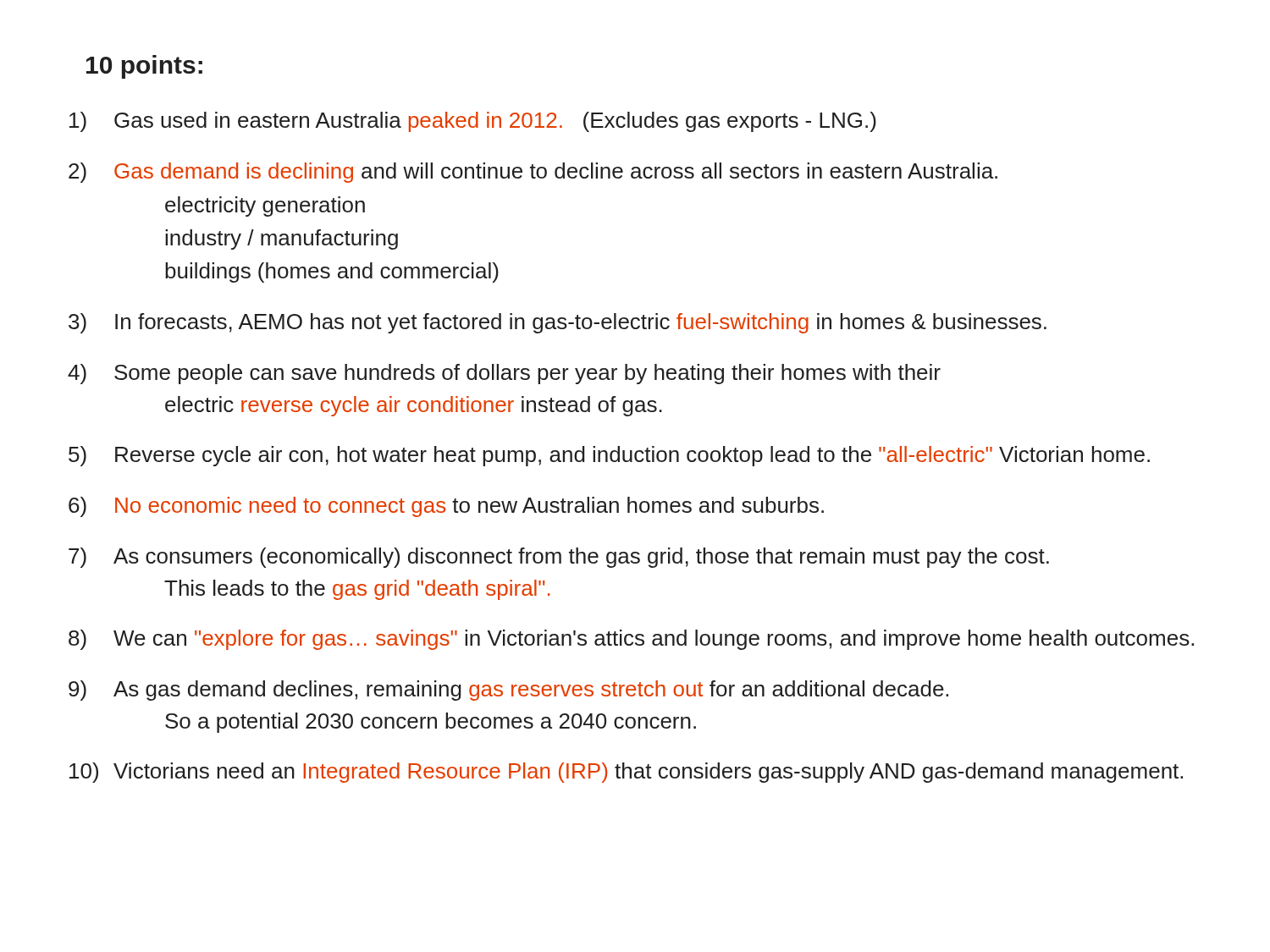Find the region starting "2) Gas demand is declining and"
Viewport: 1270px width, 952px height.
coord(533,173)
